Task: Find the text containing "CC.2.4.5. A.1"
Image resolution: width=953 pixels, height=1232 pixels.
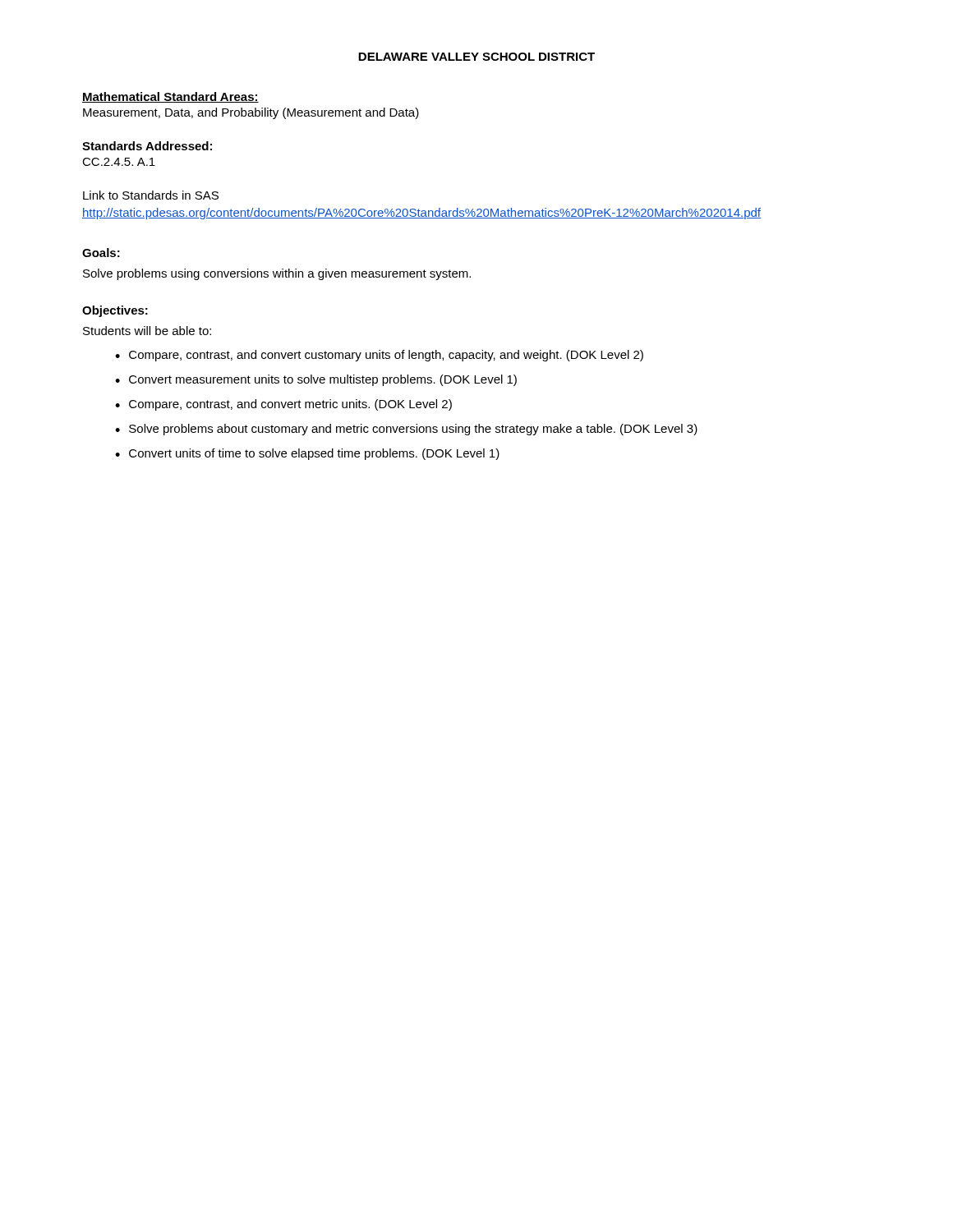Action: tap(119, 161)
